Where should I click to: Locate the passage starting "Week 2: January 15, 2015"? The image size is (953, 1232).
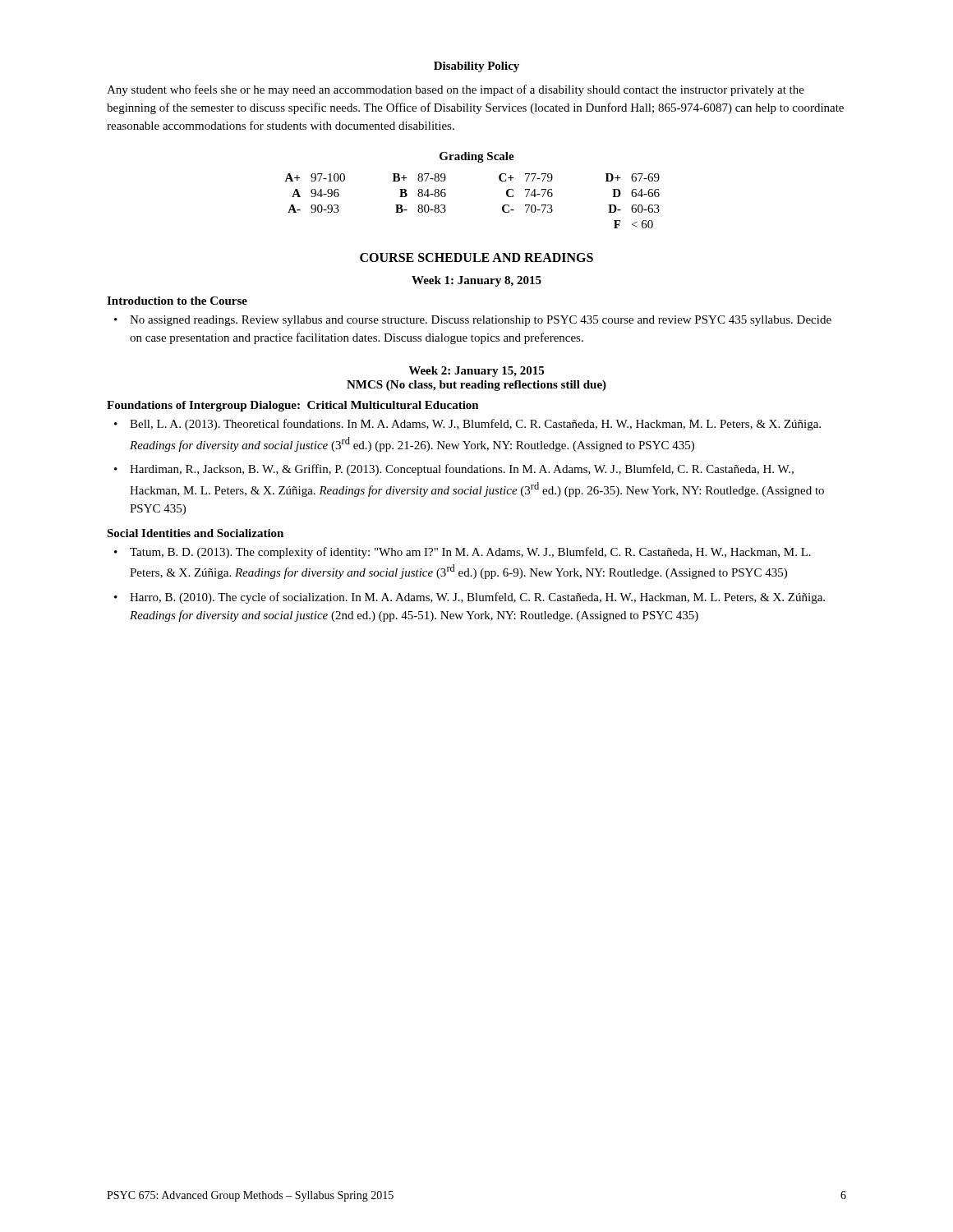point(476,377)
